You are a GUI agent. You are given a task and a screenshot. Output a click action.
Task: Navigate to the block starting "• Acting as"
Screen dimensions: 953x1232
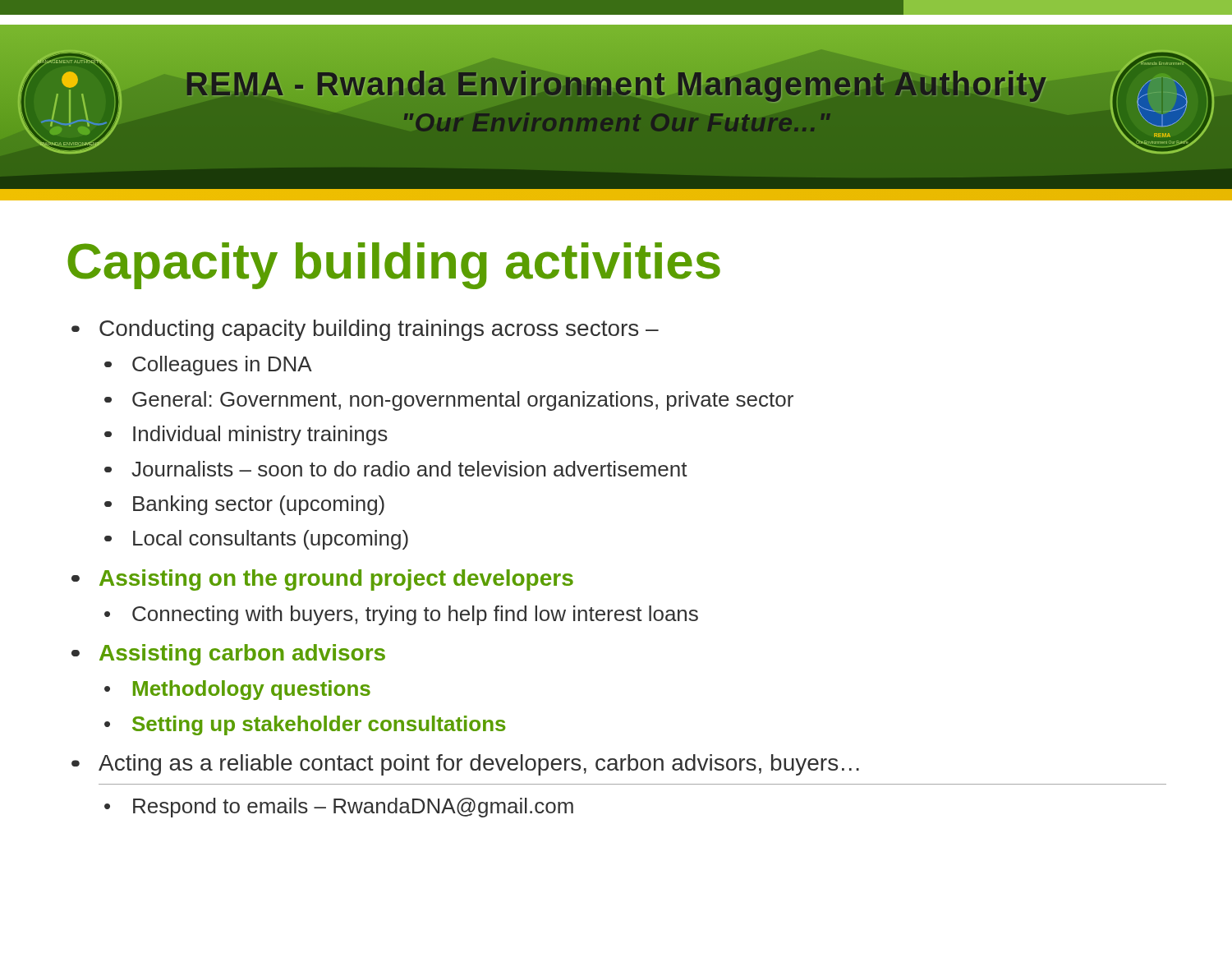tap(618, 784)
